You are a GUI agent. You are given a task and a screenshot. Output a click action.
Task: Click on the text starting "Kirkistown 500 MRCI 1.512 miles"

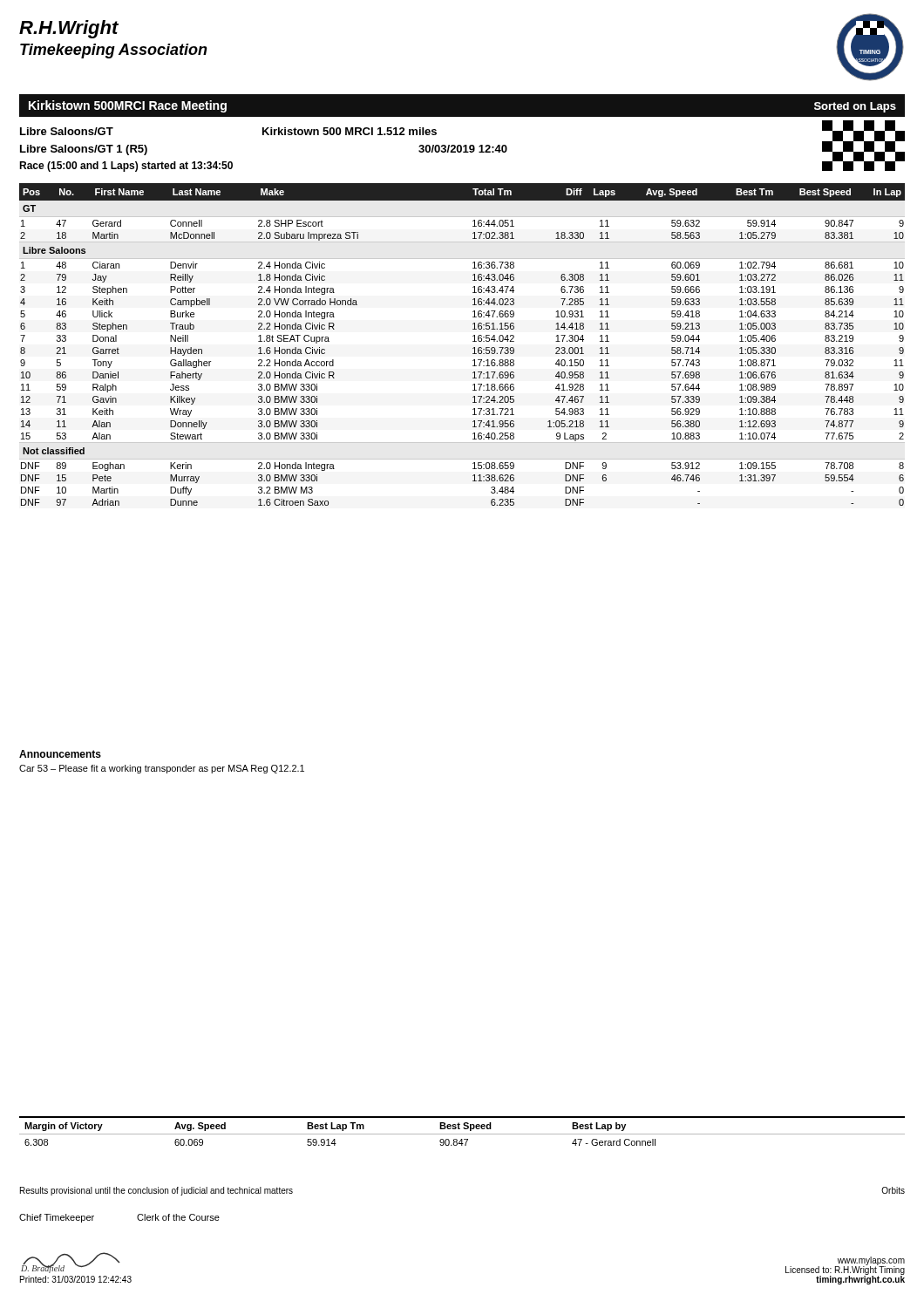point(349,131)
